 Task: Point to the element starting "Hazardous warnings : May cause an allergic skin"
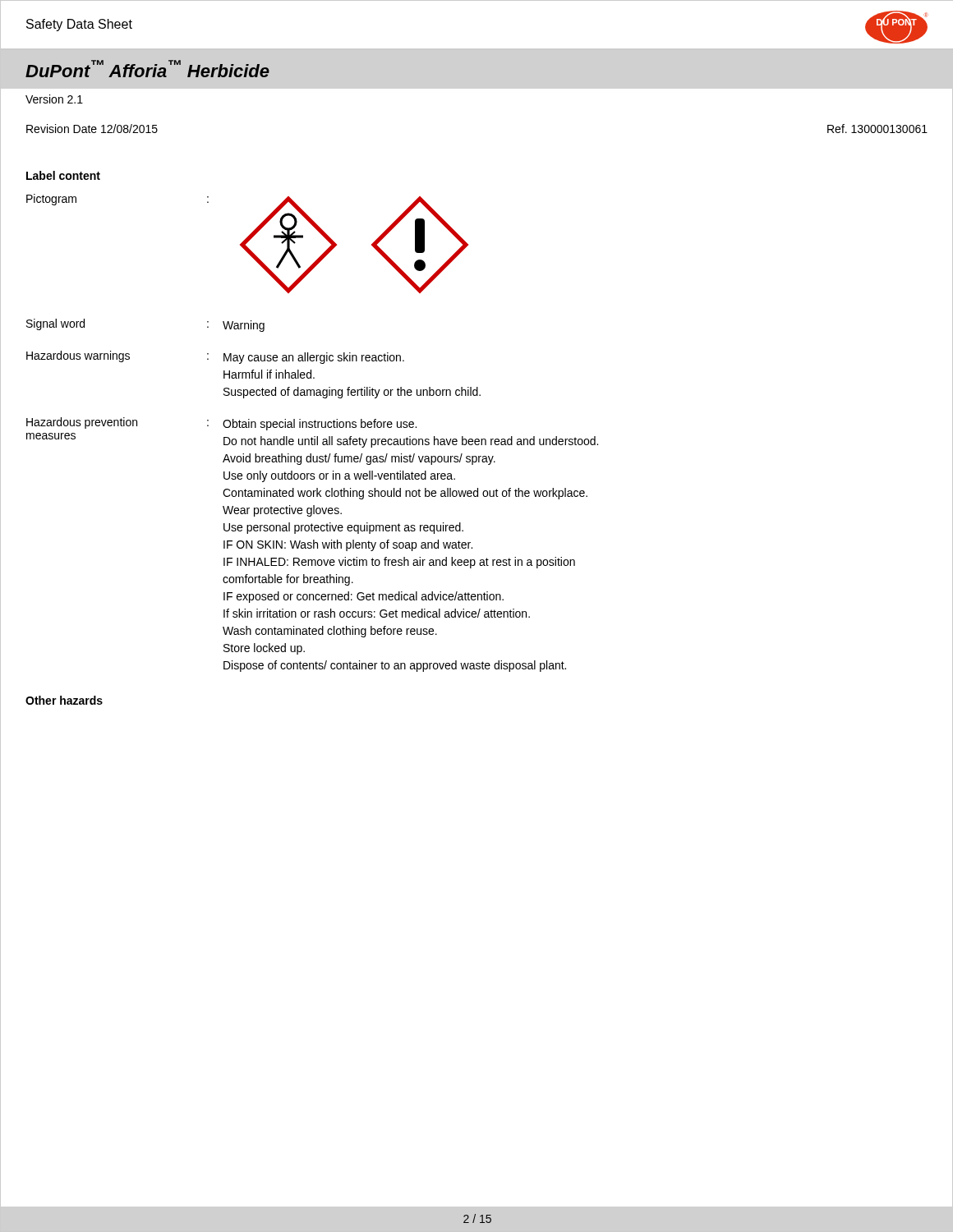click(x=476, y=375)
